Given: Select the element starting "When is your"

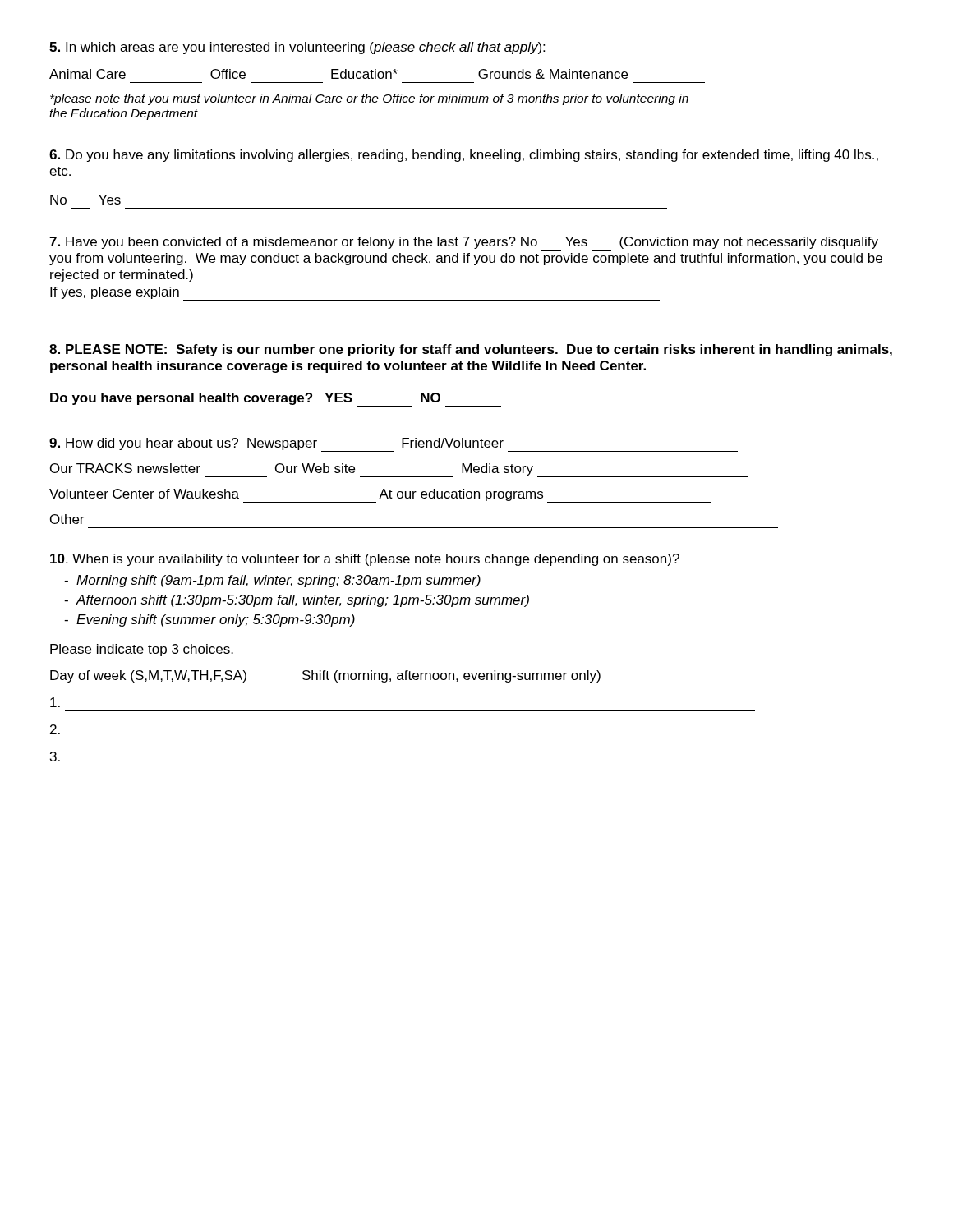Looking at the screenshot, I should [365, 559].
